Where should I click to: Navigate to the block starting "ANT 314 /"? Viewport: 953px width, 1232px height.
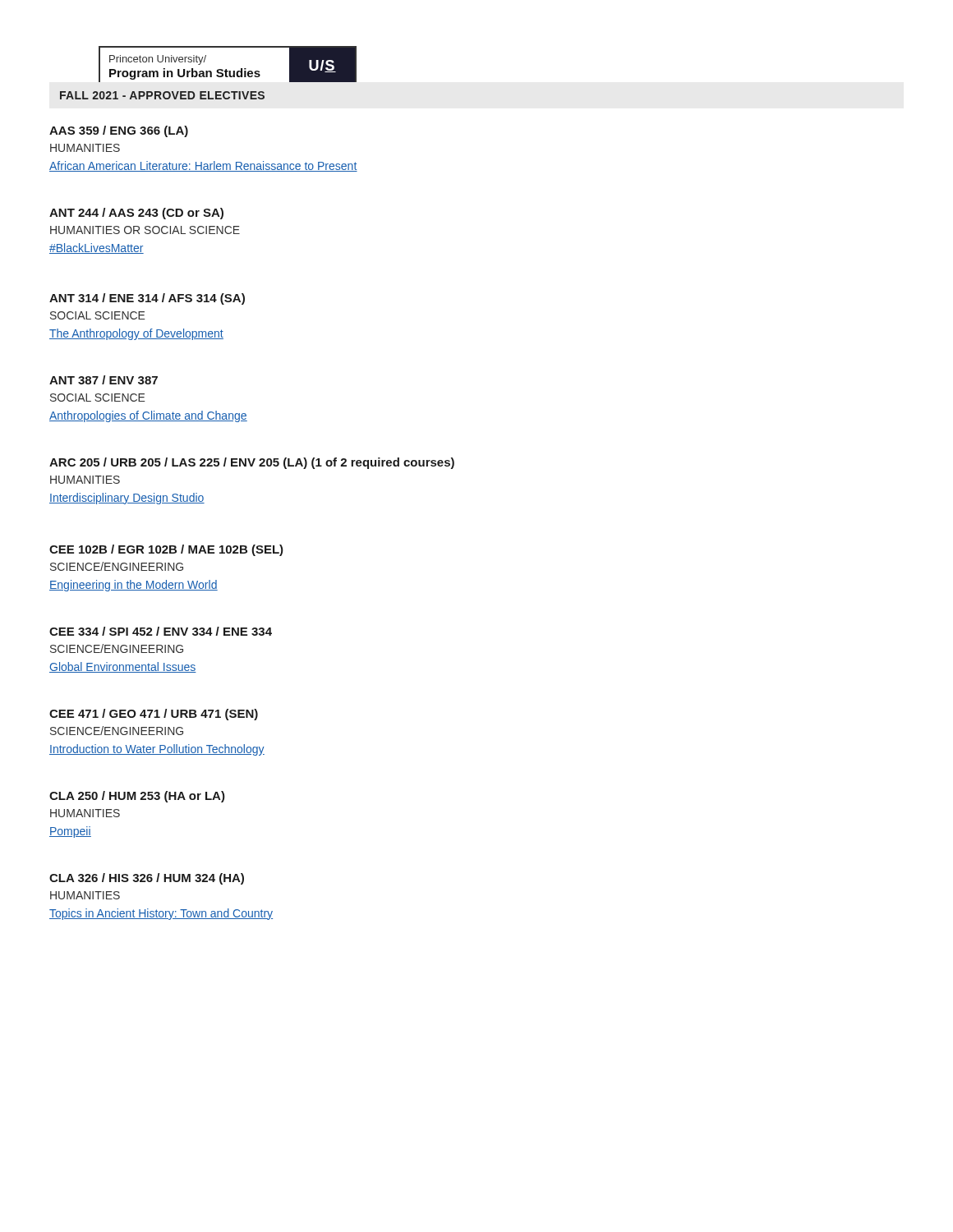point(147,299)
